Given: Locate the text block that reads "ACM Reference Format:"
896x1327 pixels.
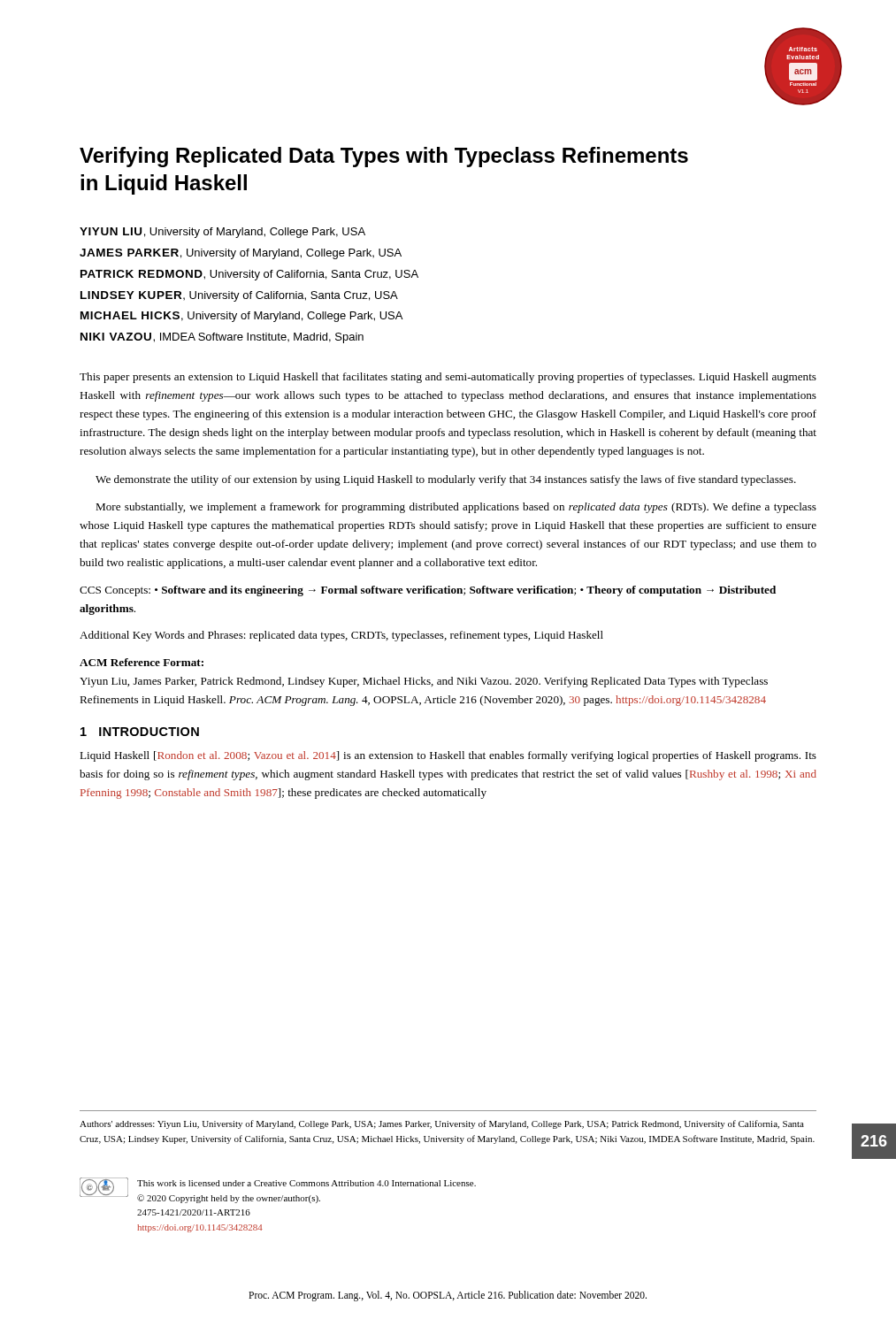Looking at the screenshot, I should pyautogui.click(x=448, y=680).
